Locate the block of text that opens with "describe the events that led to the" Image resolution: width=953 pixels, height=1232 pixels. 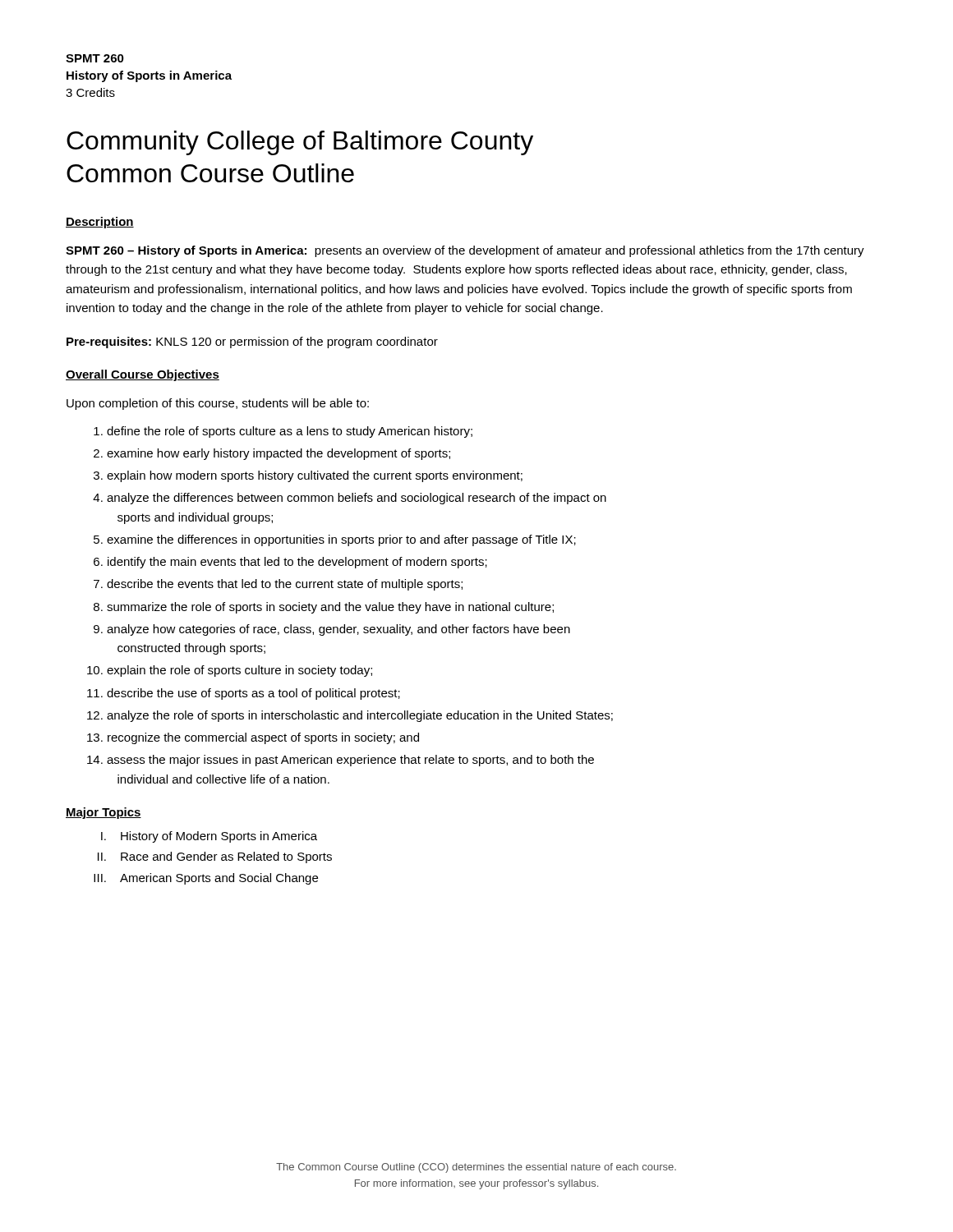(x=285, y=584)
